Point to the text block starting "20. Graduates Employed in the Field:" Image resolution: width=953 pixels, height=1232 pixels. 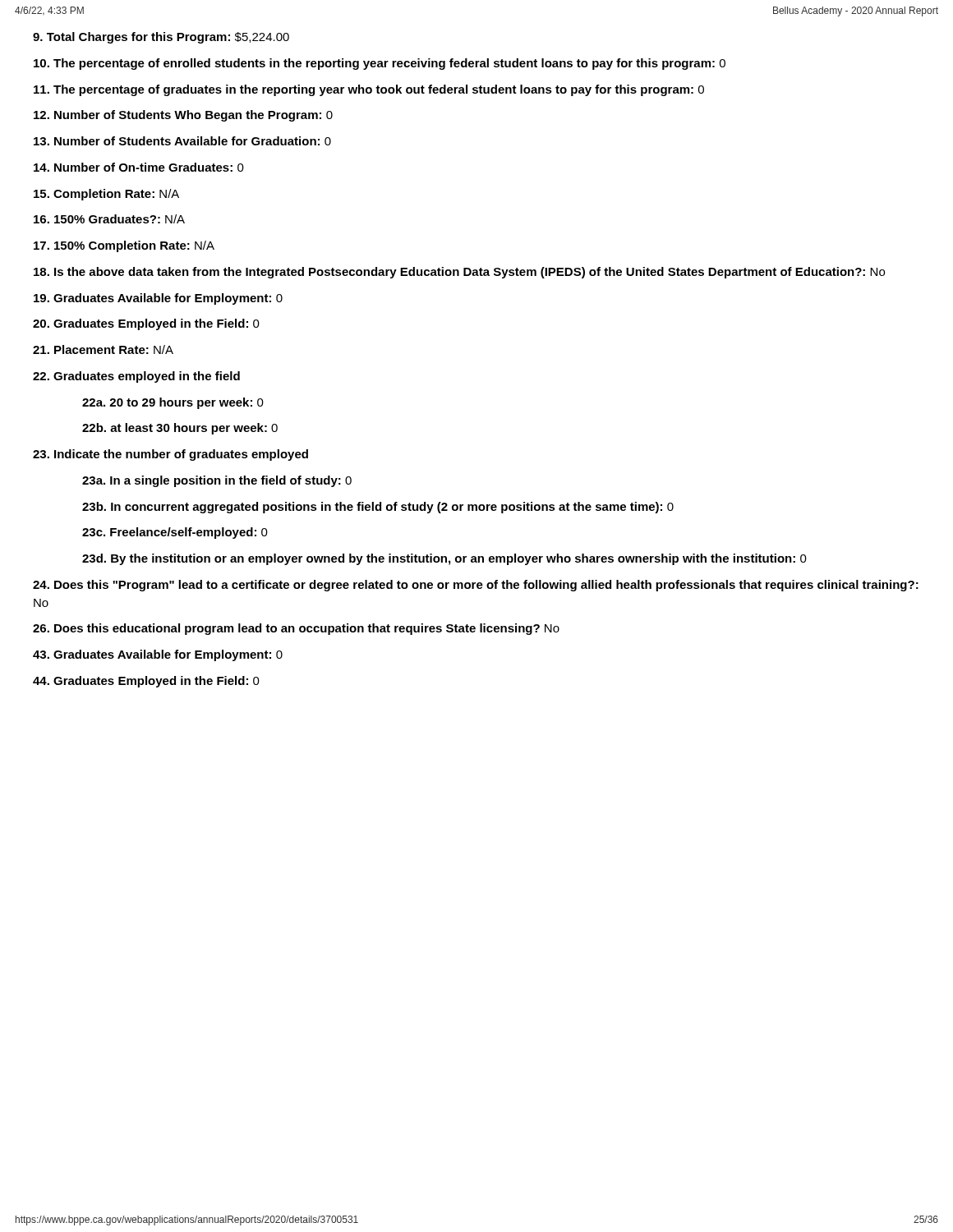pyautogui.click(x=146, y=323)
